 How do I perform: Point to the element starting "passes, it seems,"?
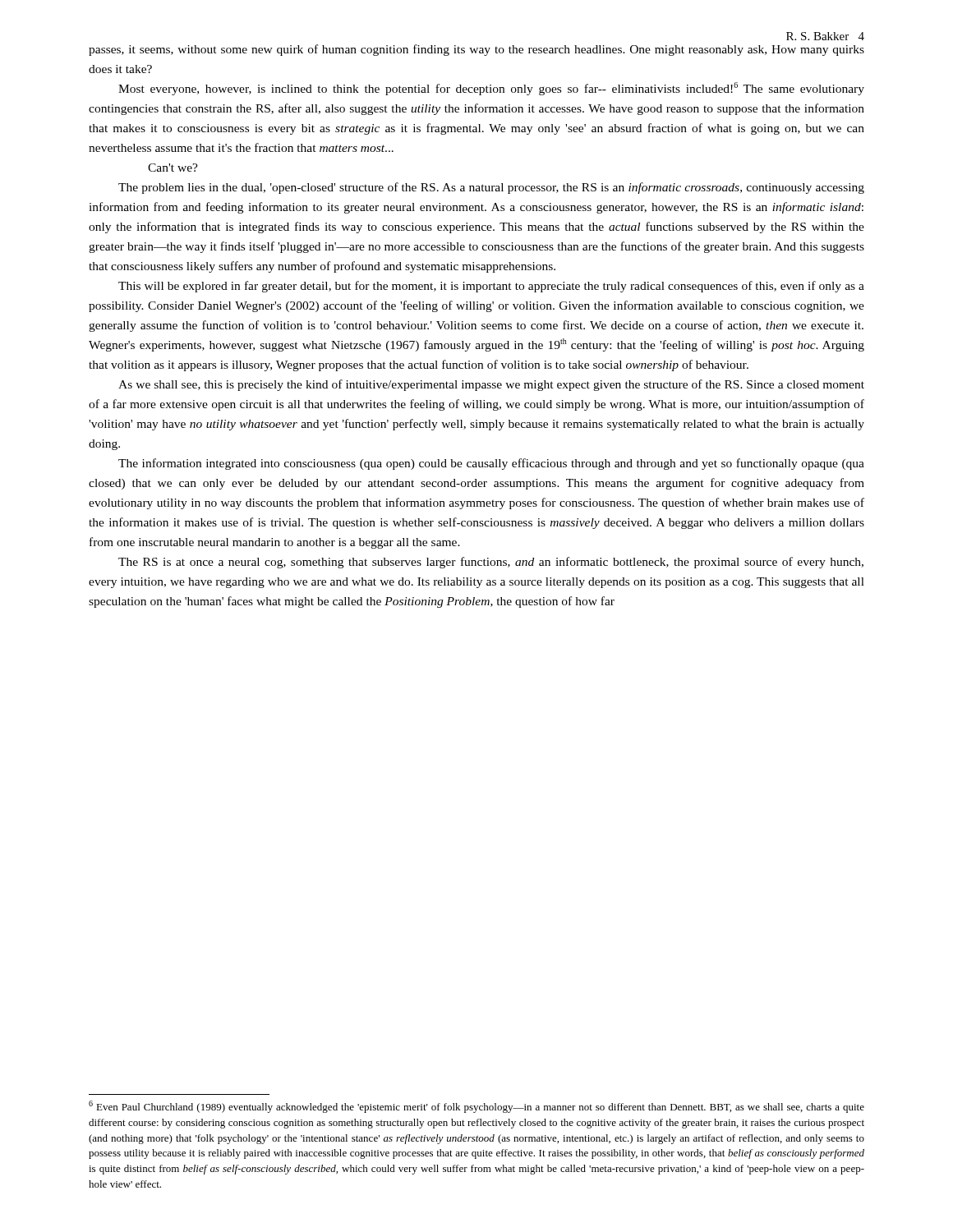click(476, 59)
